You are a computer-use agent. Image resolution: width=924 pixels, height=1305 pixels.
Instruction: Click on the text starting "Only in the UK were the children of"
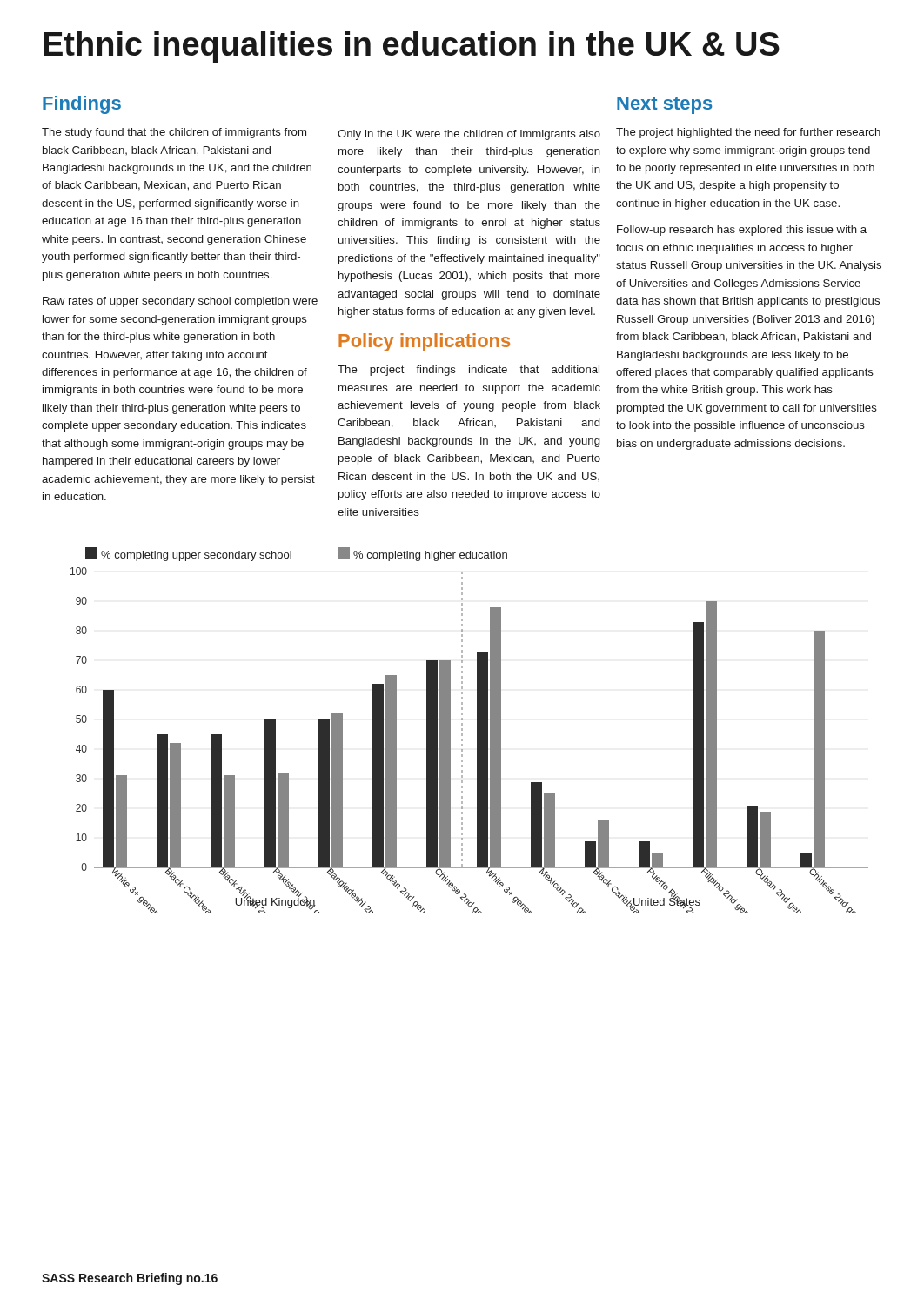click(x=469, y=223)
